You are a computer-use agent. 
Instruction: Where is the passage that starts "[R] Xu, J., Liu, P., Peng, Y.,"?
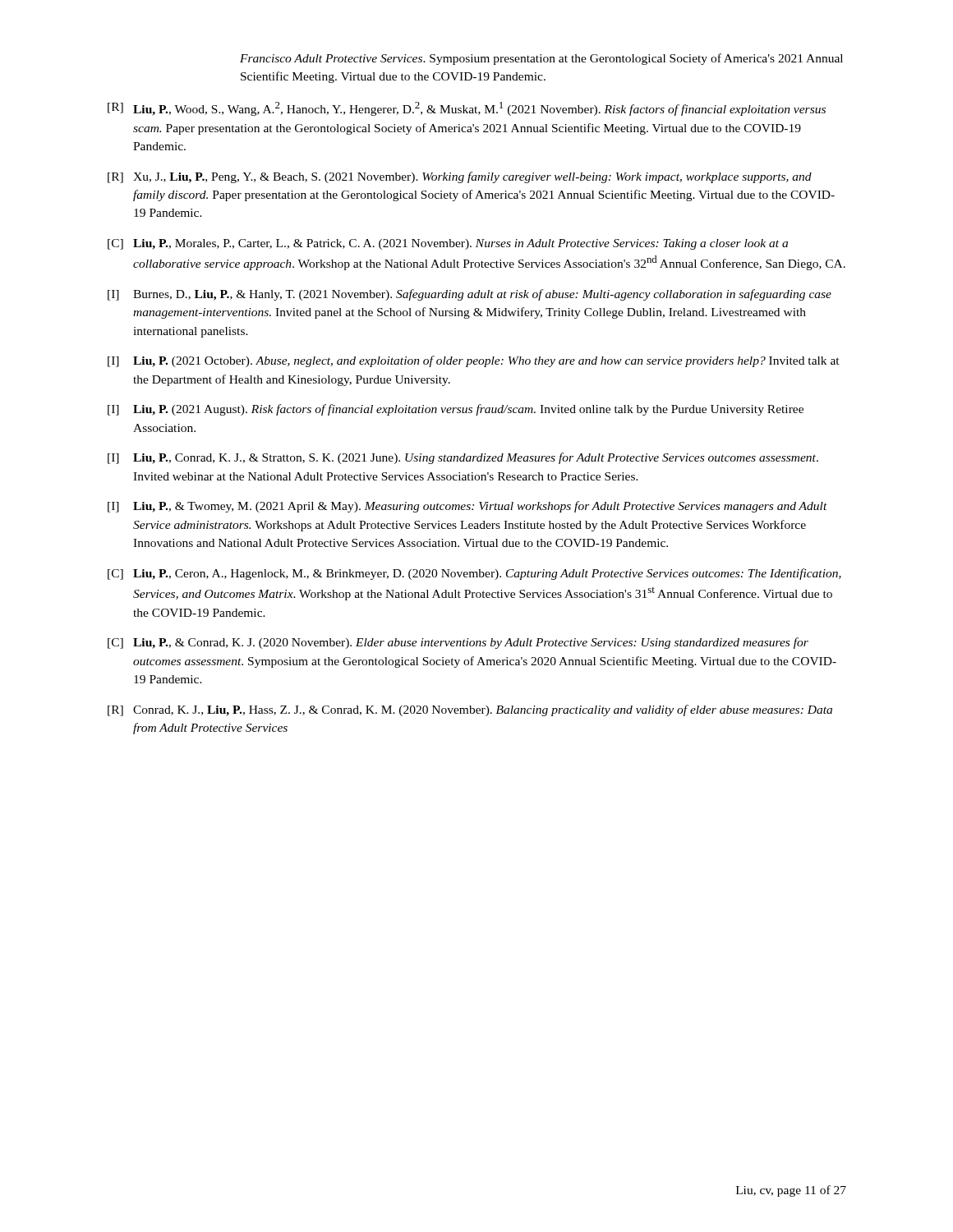[476, 195]
